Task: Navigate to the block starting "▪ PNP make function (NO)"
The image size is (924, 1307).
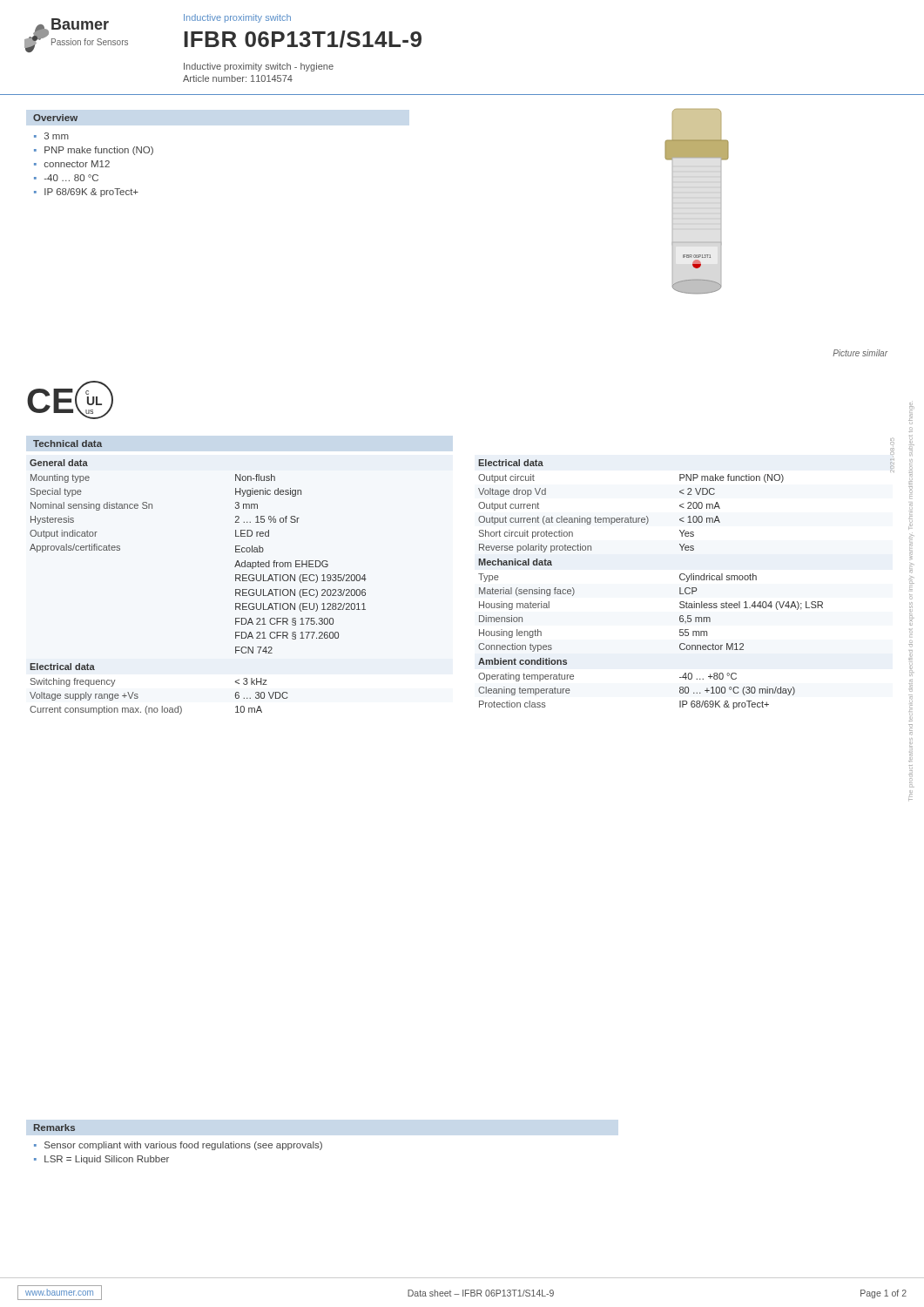Action: [x=93, y=150]
